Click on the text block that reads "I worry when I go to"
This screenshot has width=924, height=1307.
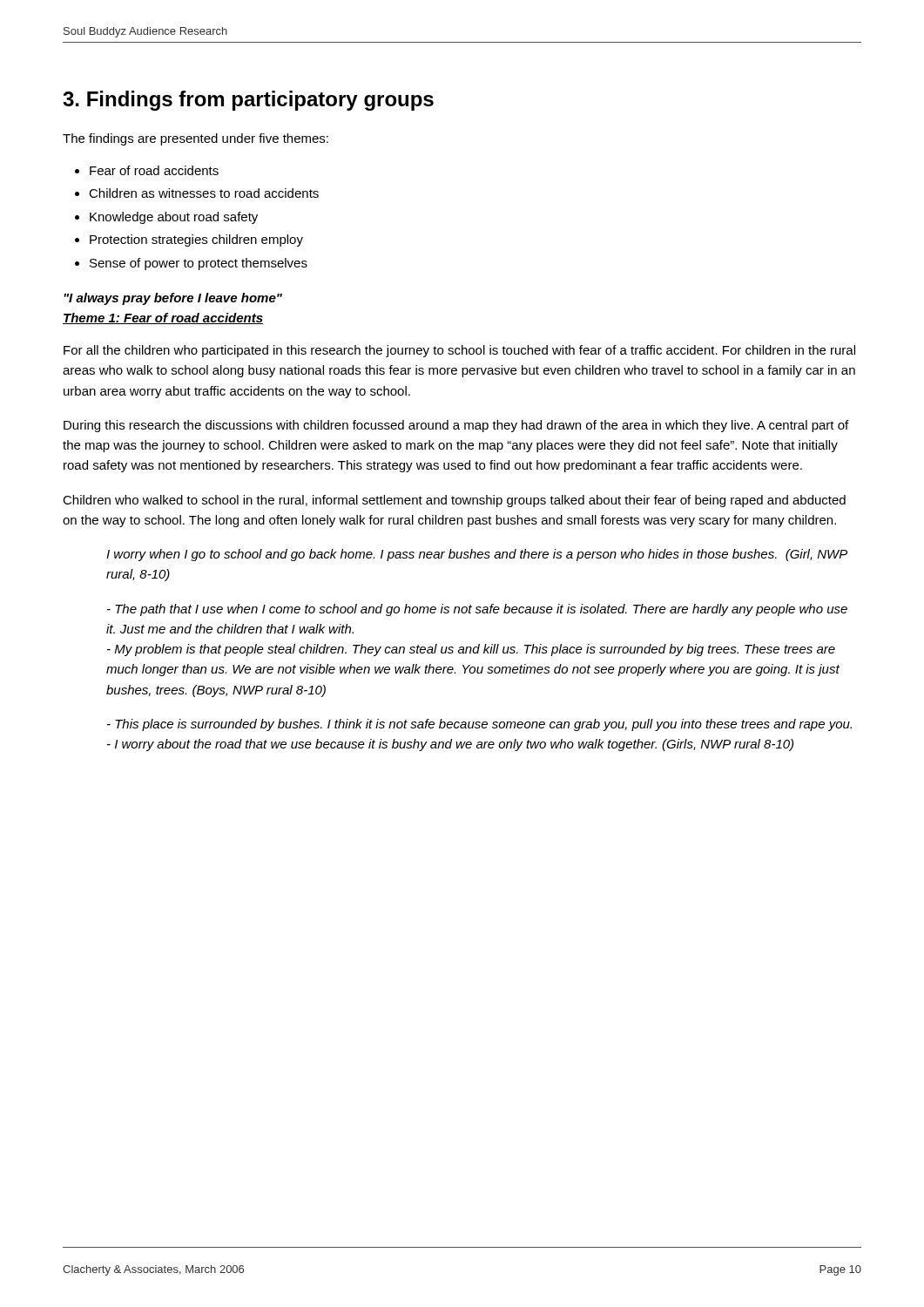[x=477, y=564]
